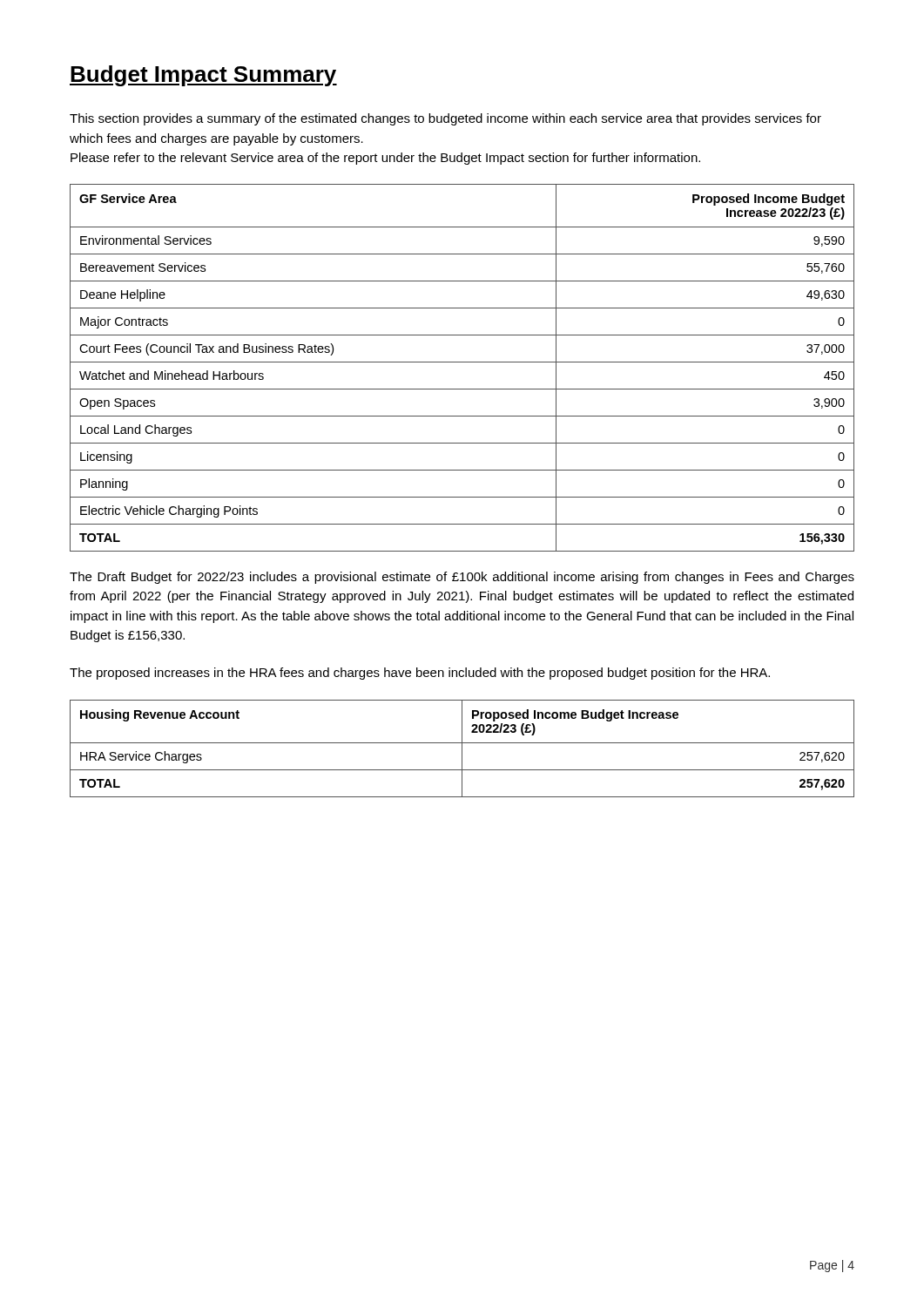This screenshot has height=1307, width=924.
Task: Where is the passage that starts "Please refer to the relevant Service"?
Action: 386,157
